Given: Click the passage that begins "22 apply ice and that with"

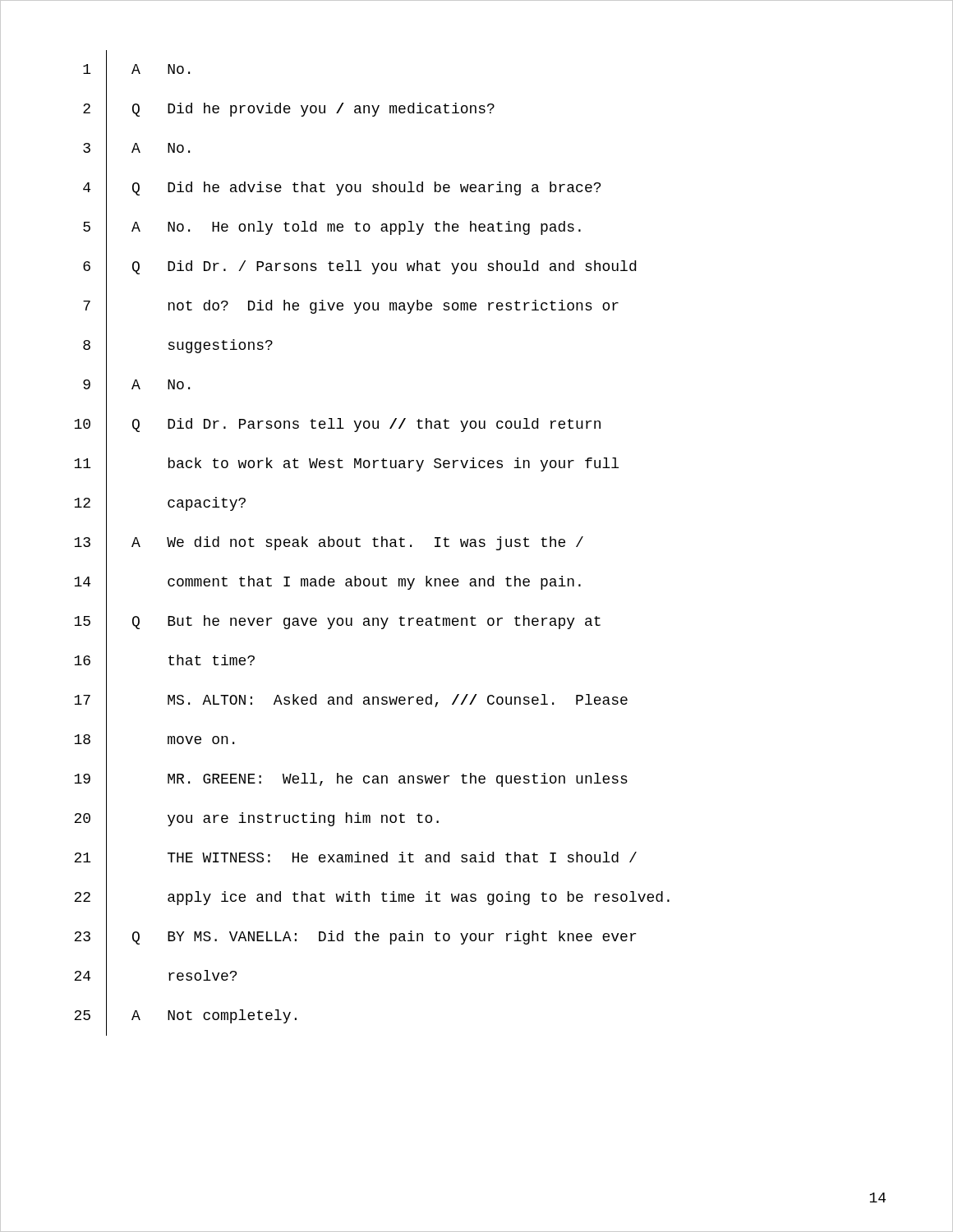Looking at the screenshot, I should 361,898.
